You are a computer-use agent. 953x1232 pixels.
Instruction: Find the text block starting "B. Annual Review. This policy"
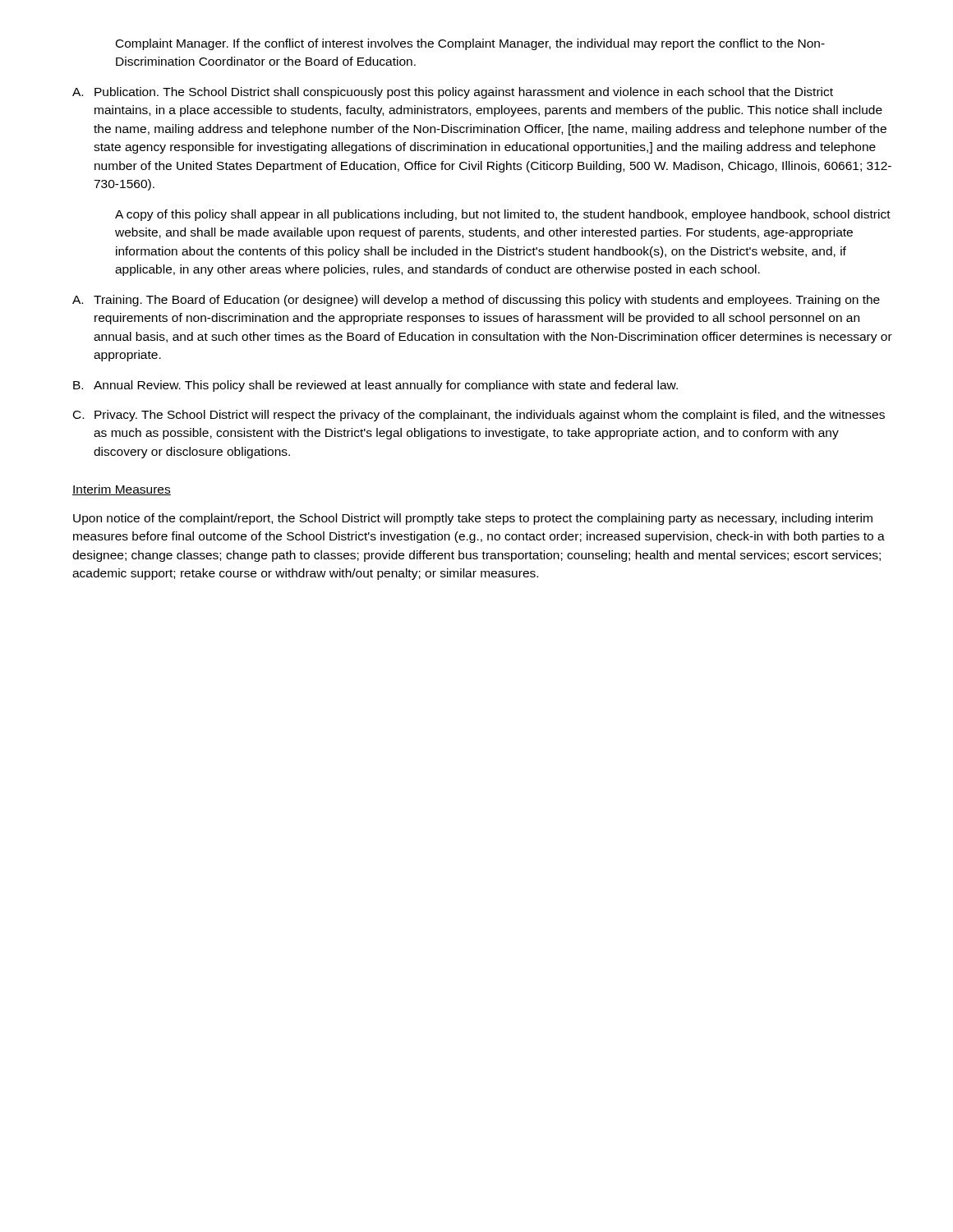pos(483,385)
